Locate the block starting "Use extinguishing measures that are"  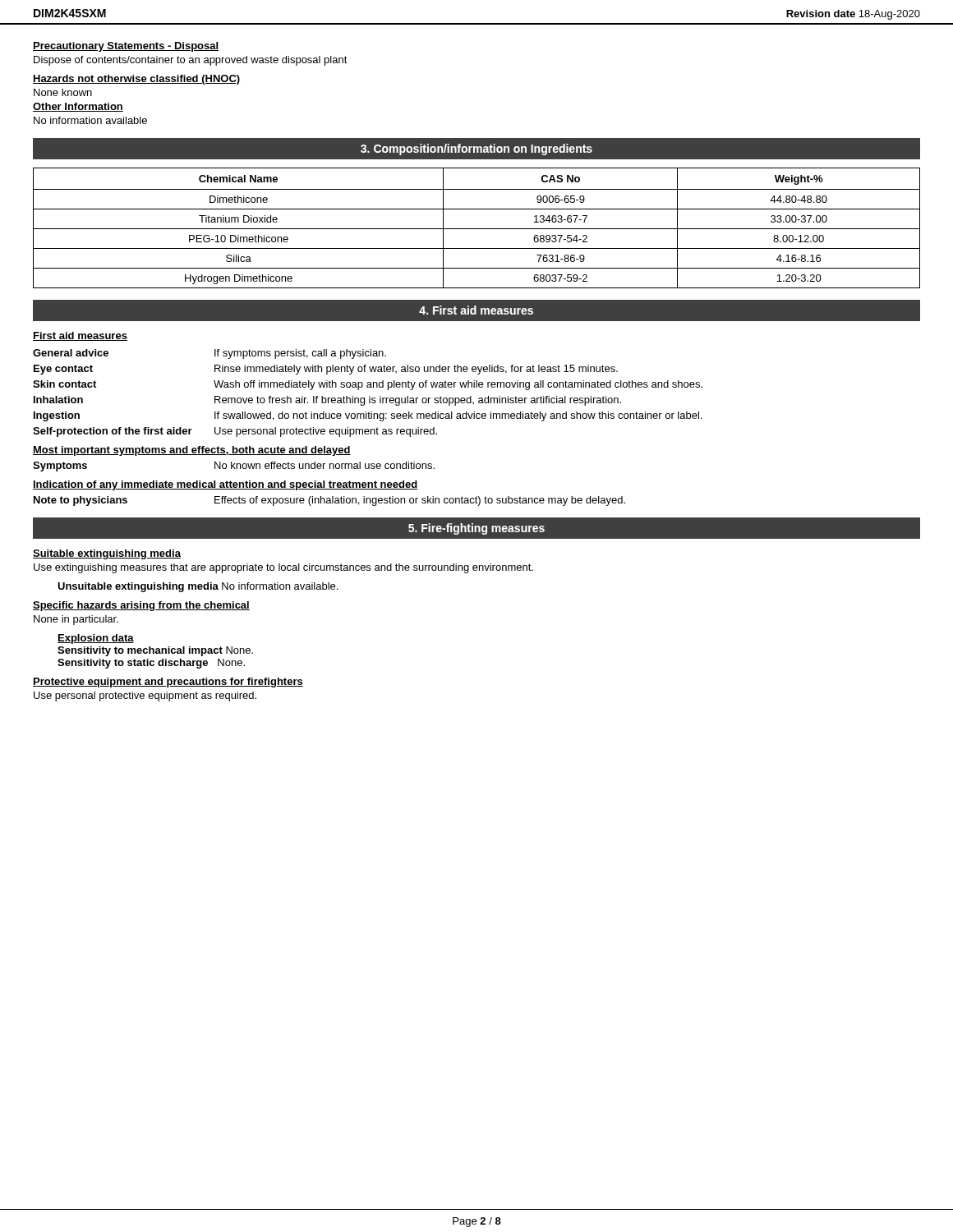tap(283, 567)
